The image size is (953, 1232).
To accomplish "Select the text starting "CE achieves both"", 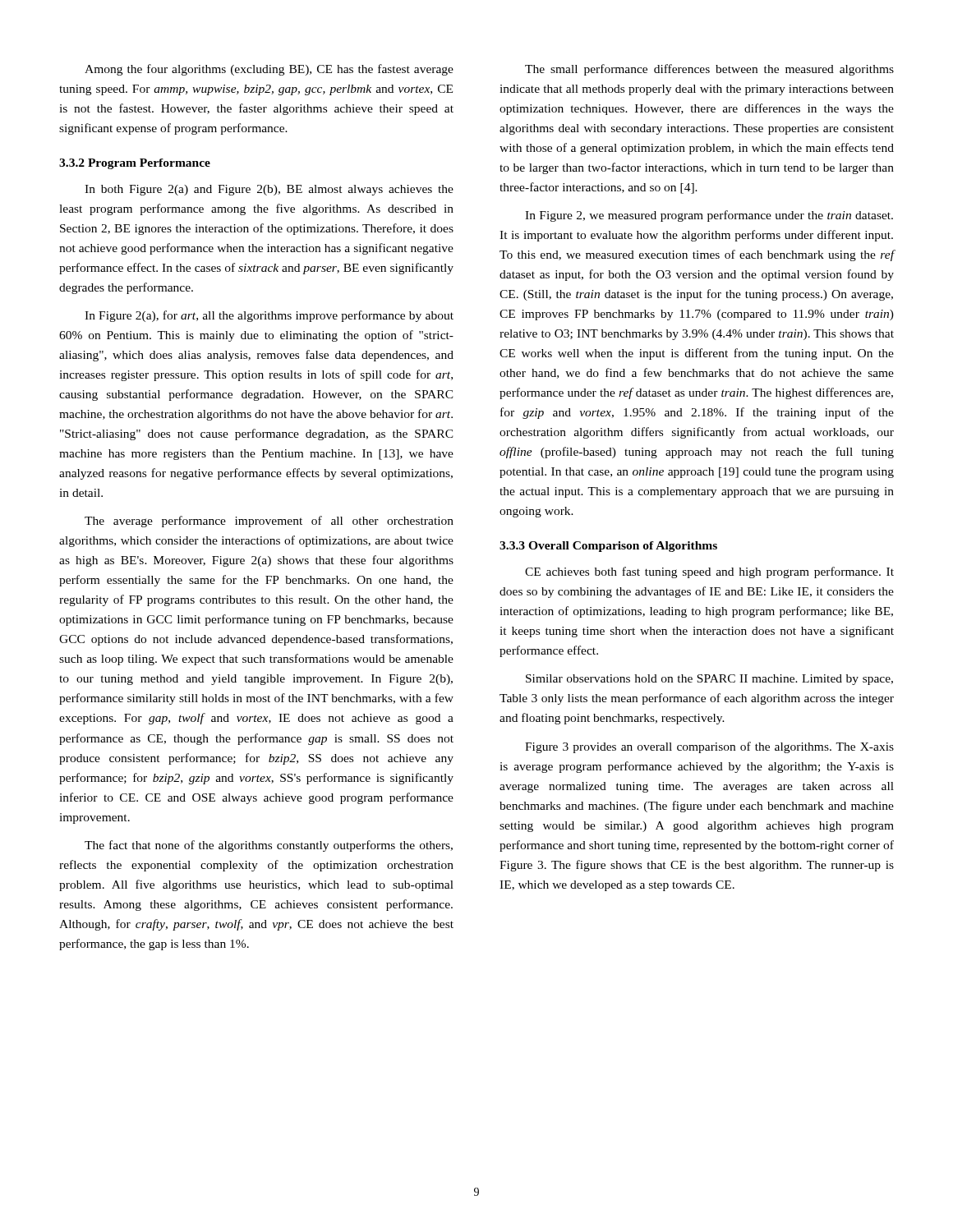I will pyautogui.click(x=697, y=728).
